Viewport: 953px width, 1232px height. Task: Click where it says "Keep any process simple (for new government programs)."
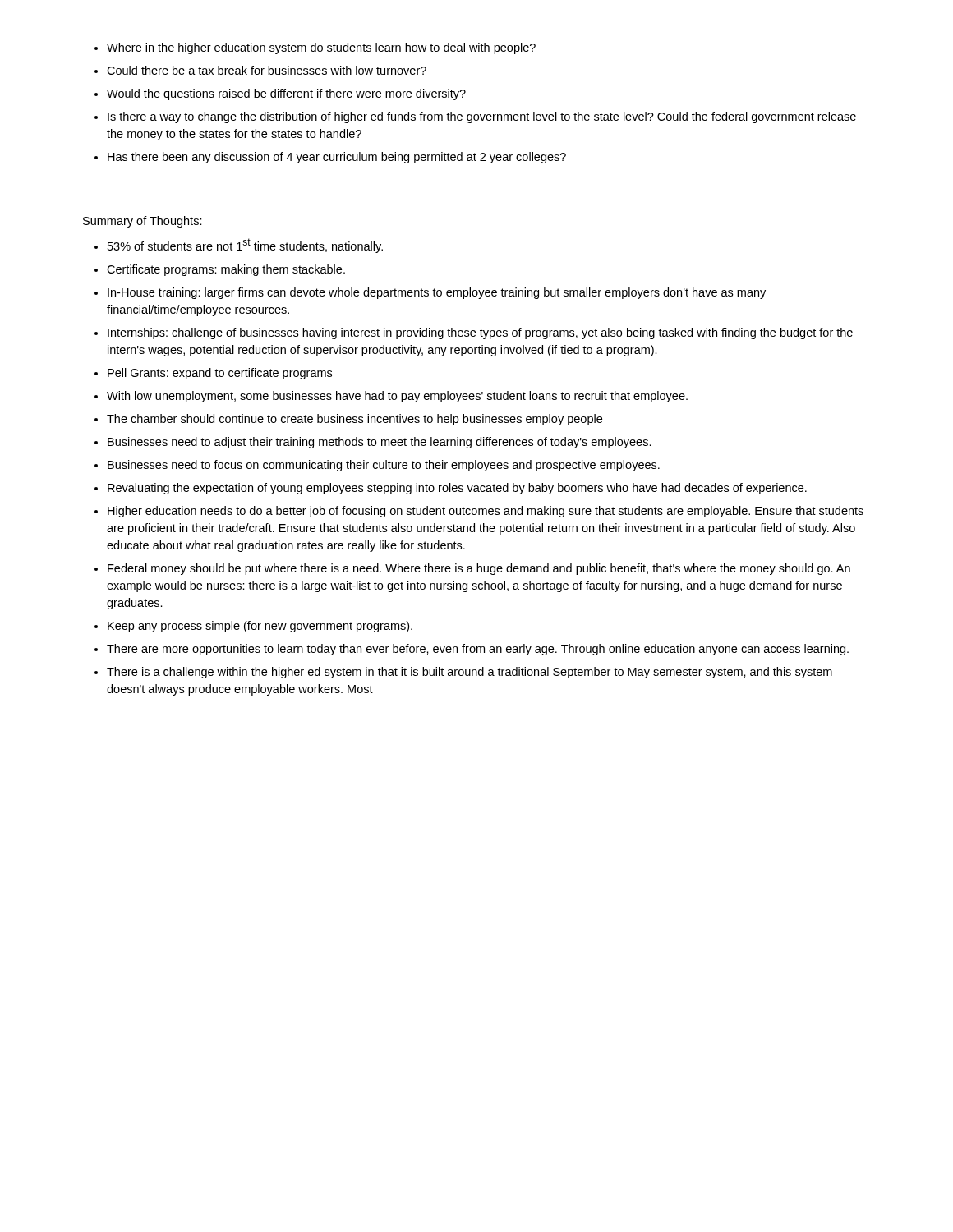tap(260, 626)
